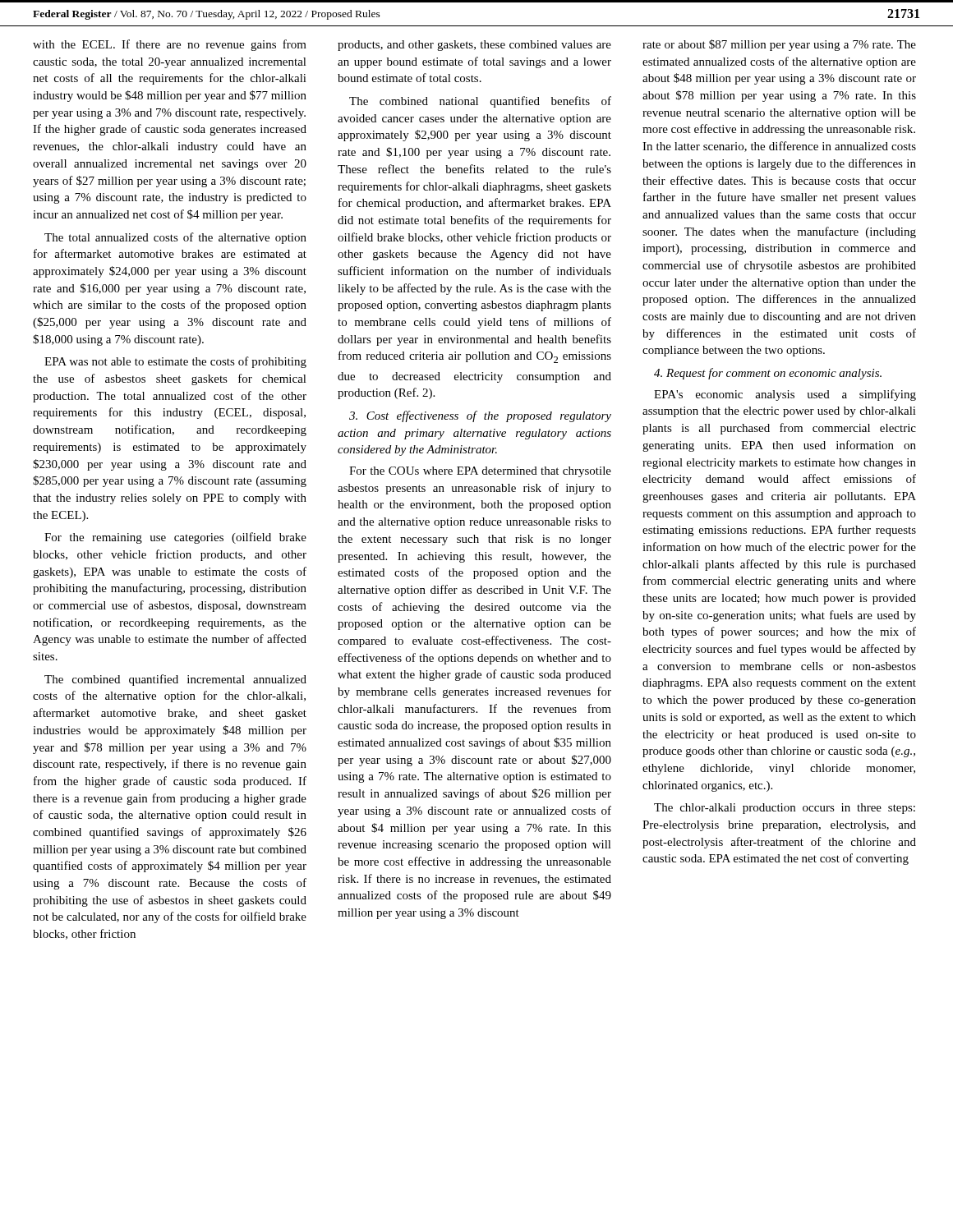
Task: Locate the text block that says "For the COUs where EPA determined"
Action: (474, 692)
